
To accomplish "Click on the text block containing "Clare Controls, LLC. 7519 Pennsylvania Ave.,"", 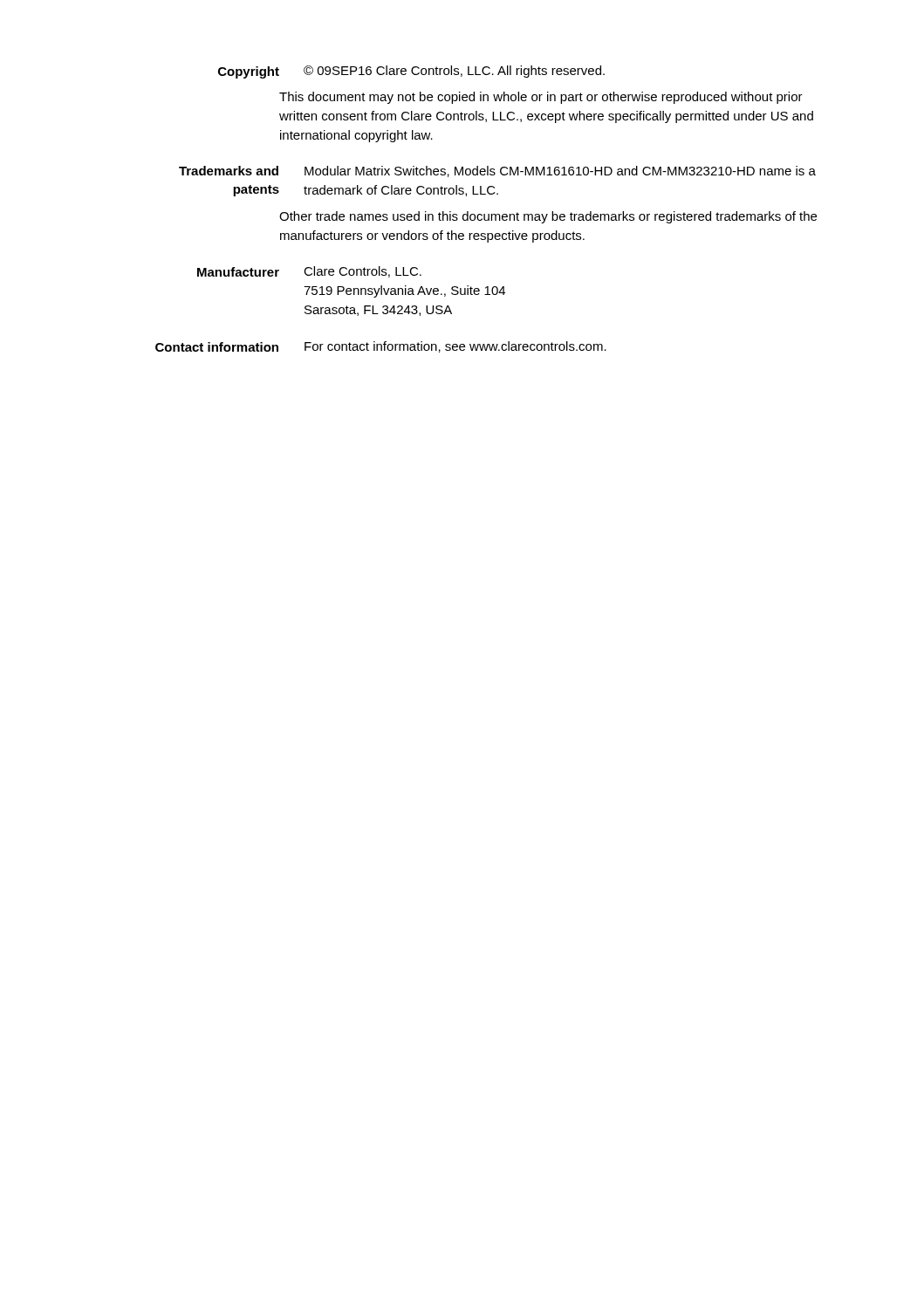I will (x=405, y=290).
